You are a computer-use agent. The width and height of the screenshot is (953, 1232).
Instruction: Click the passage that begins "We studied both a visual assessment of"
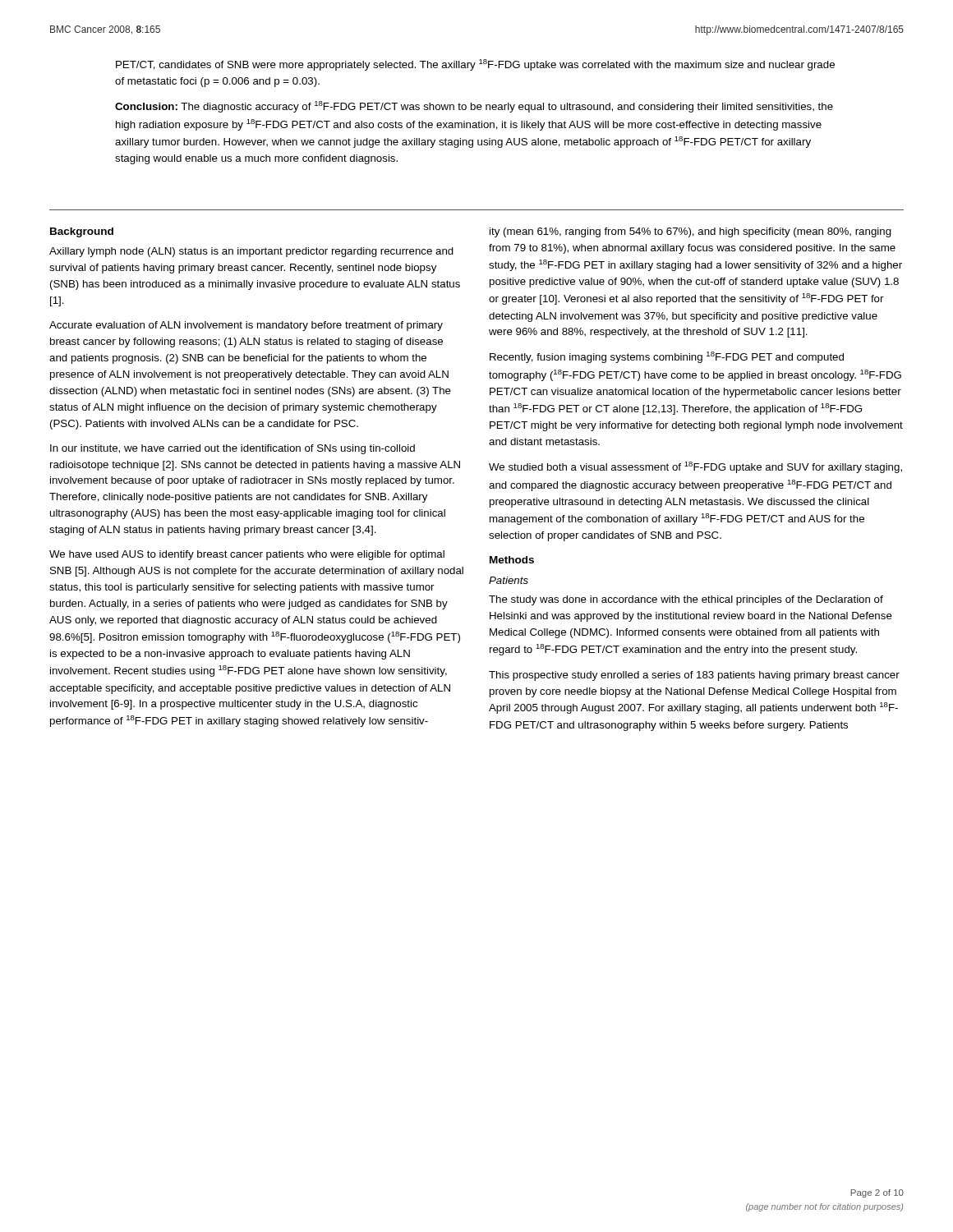(x=696, y=500)
